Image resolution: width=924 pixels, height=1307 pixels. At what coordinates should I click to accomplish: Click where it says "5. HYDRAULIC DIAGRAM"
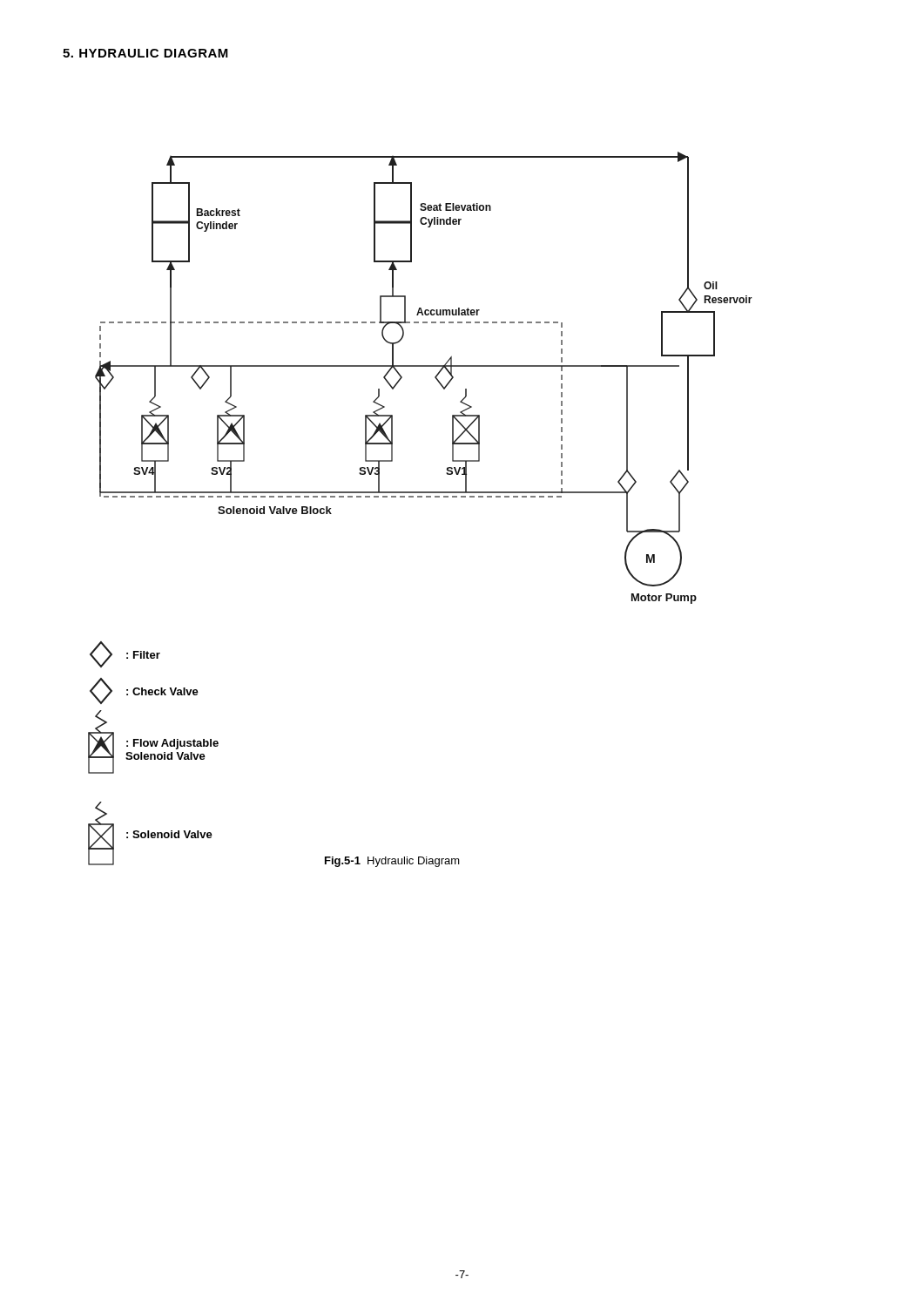coord(146,53)
